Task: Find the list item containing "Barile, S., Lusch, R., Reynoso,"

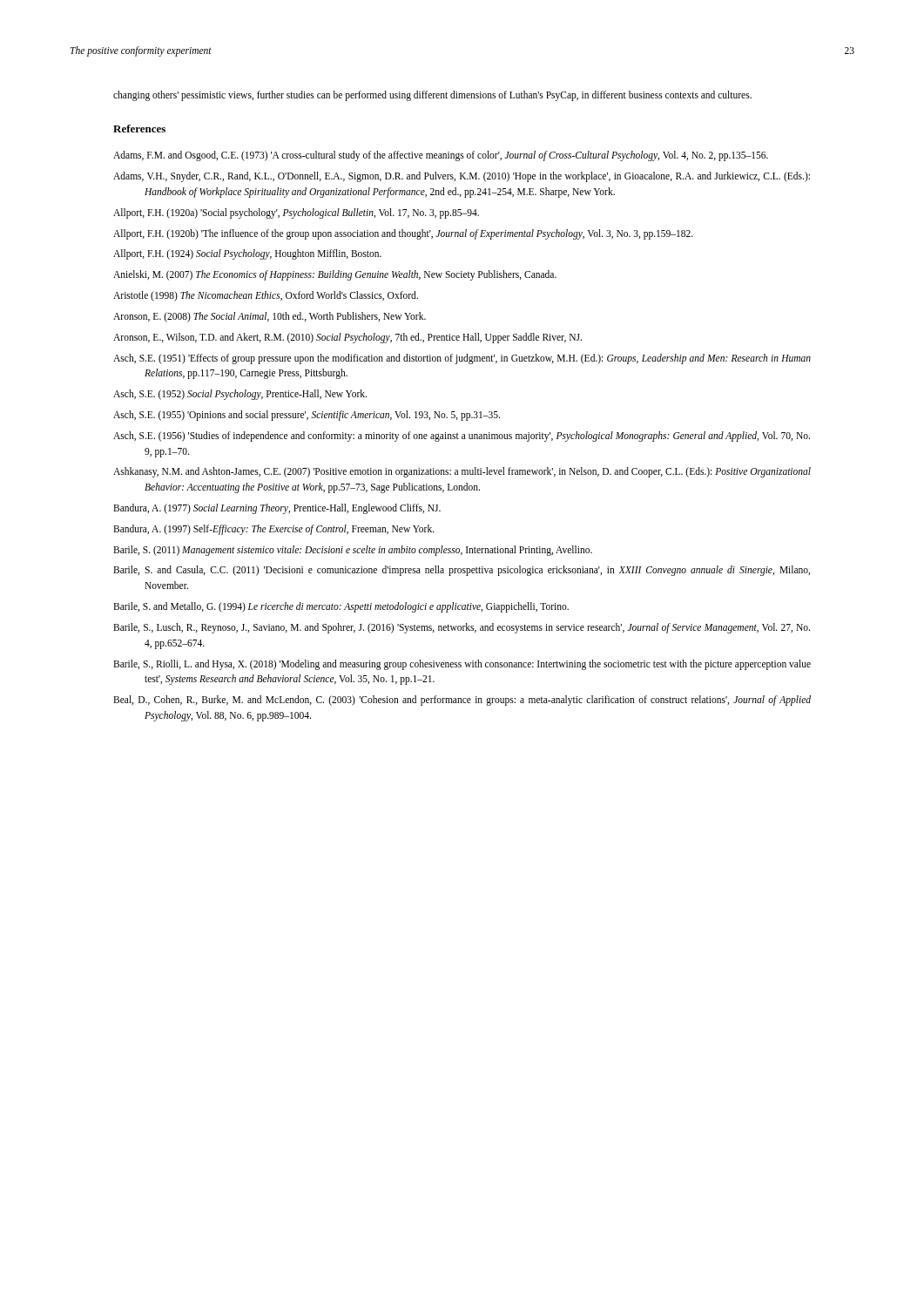Action: point(462,635)
